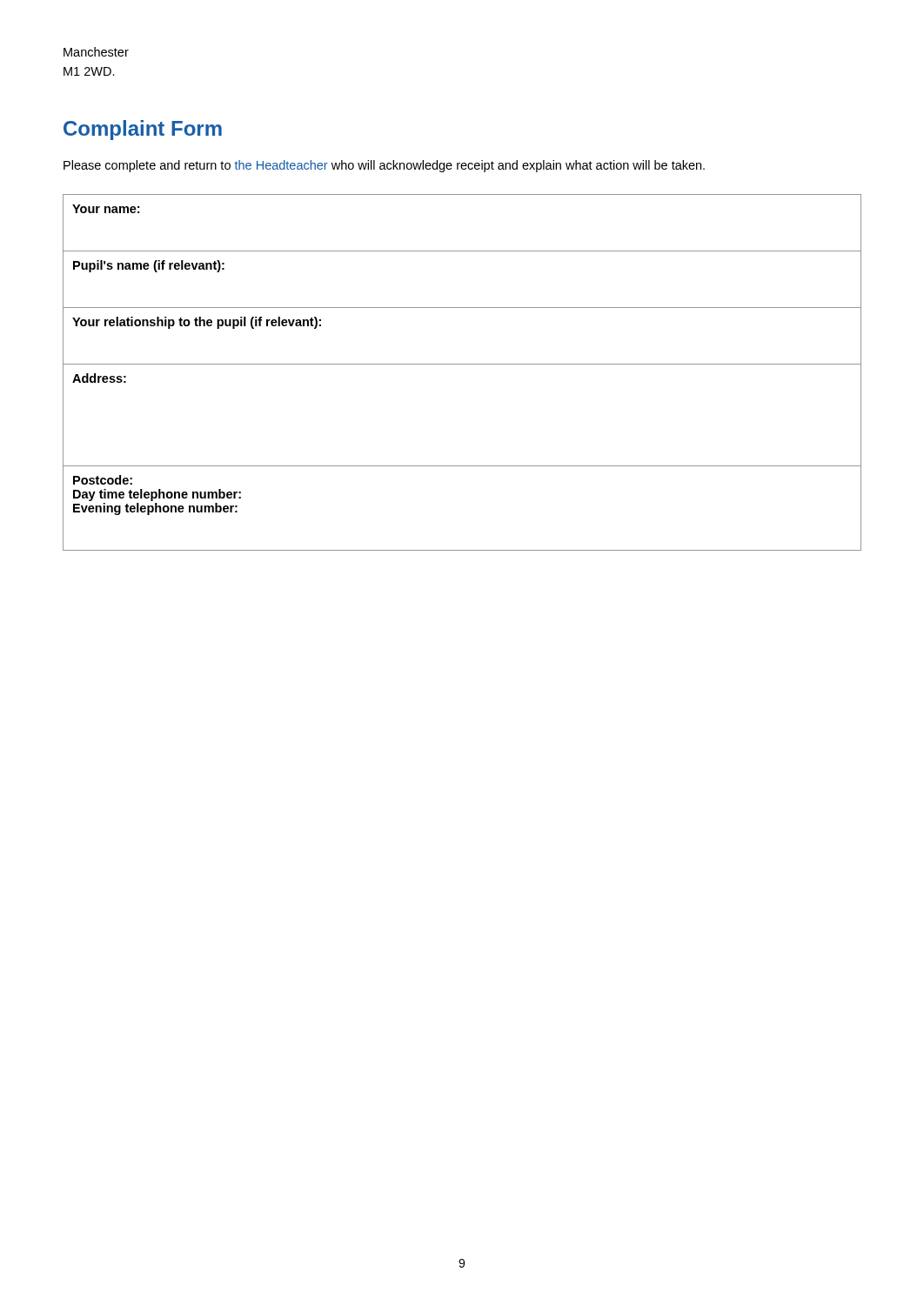Locate the text starting "Complaint Form"
Viewport: 924px width, 1305px height.
coord(143,128)
